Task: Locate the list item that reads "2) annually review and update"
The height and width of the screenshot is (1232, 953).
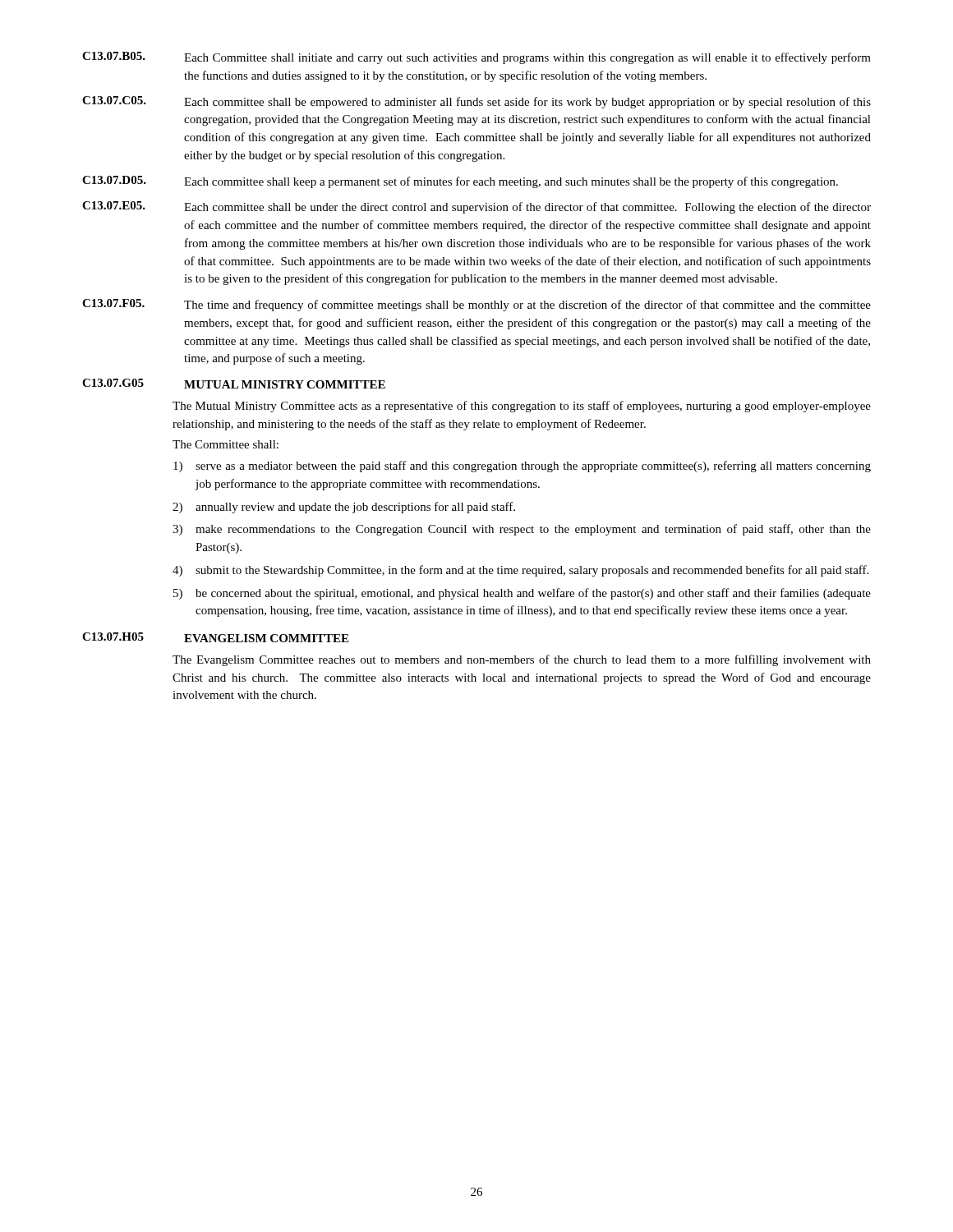Action: 522,507
